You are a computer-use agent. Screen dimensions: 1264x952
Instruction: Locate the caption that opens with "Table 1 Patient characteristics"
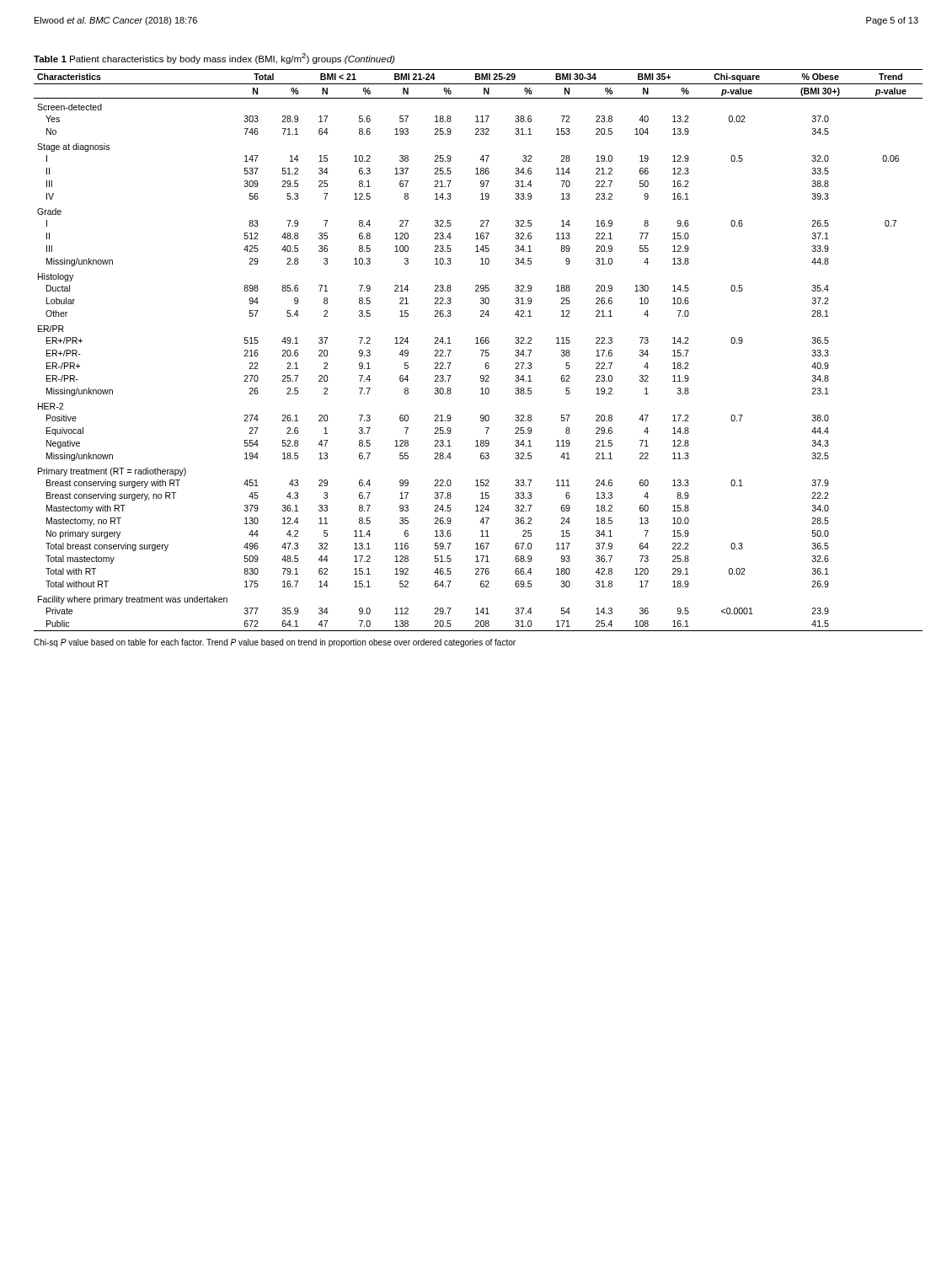click(214, 57)
